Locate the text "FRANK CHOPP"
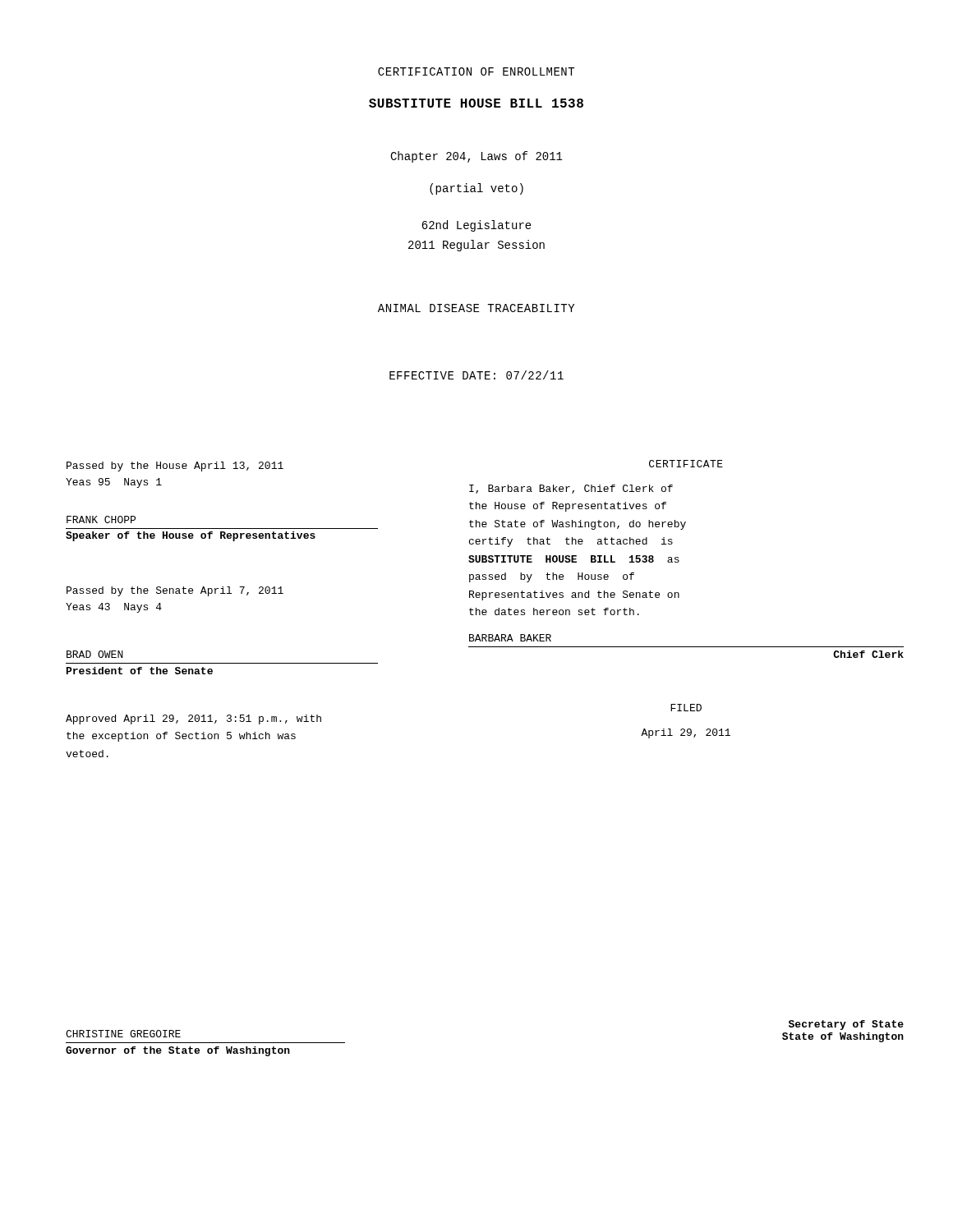Viewport: 953px width, 1232px height. pyautogui.click(x=101, y=520)
